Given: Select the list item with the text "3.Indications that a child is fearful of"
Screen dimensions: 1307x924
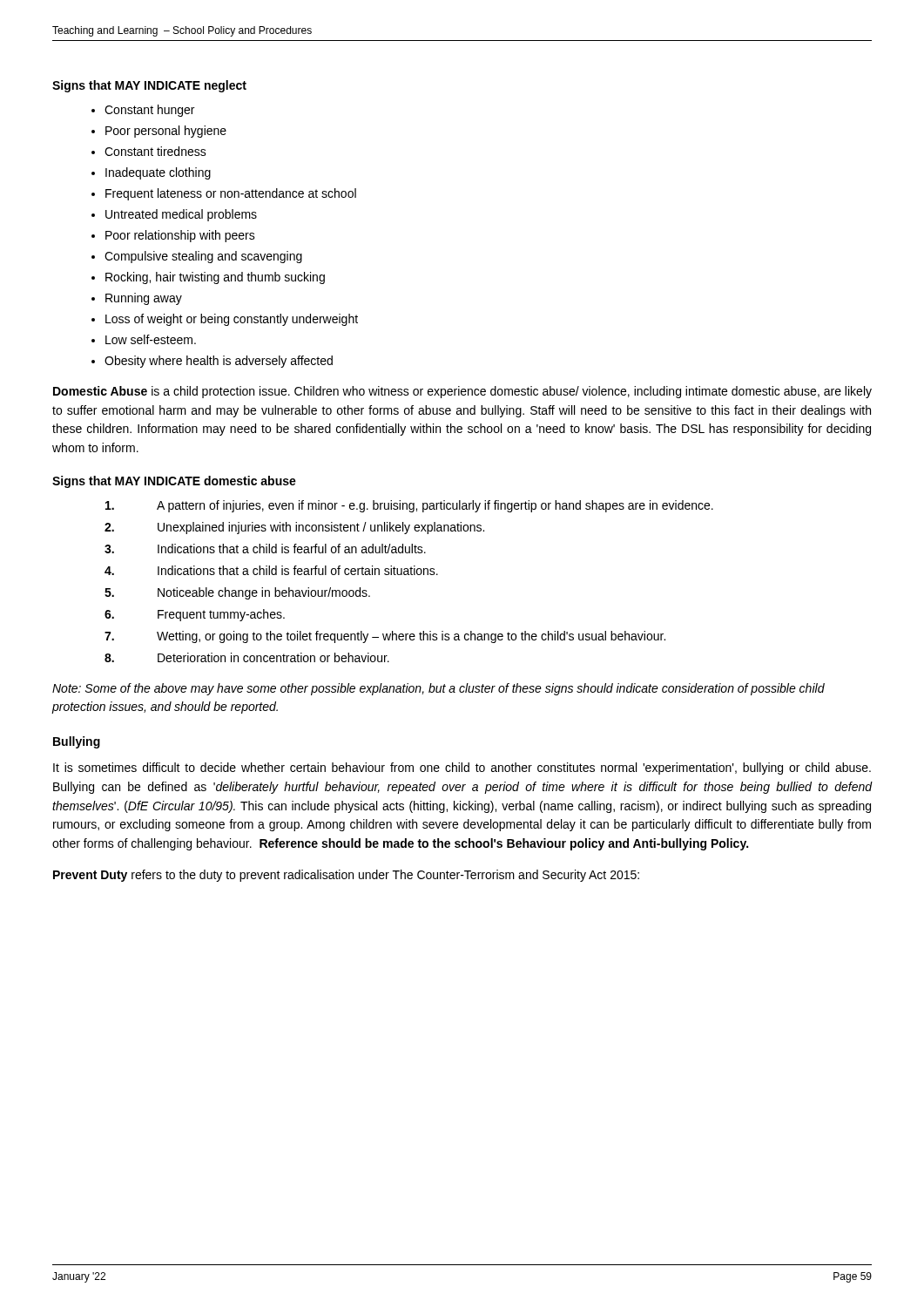Looking at the screenshot, I should (265, 549).
